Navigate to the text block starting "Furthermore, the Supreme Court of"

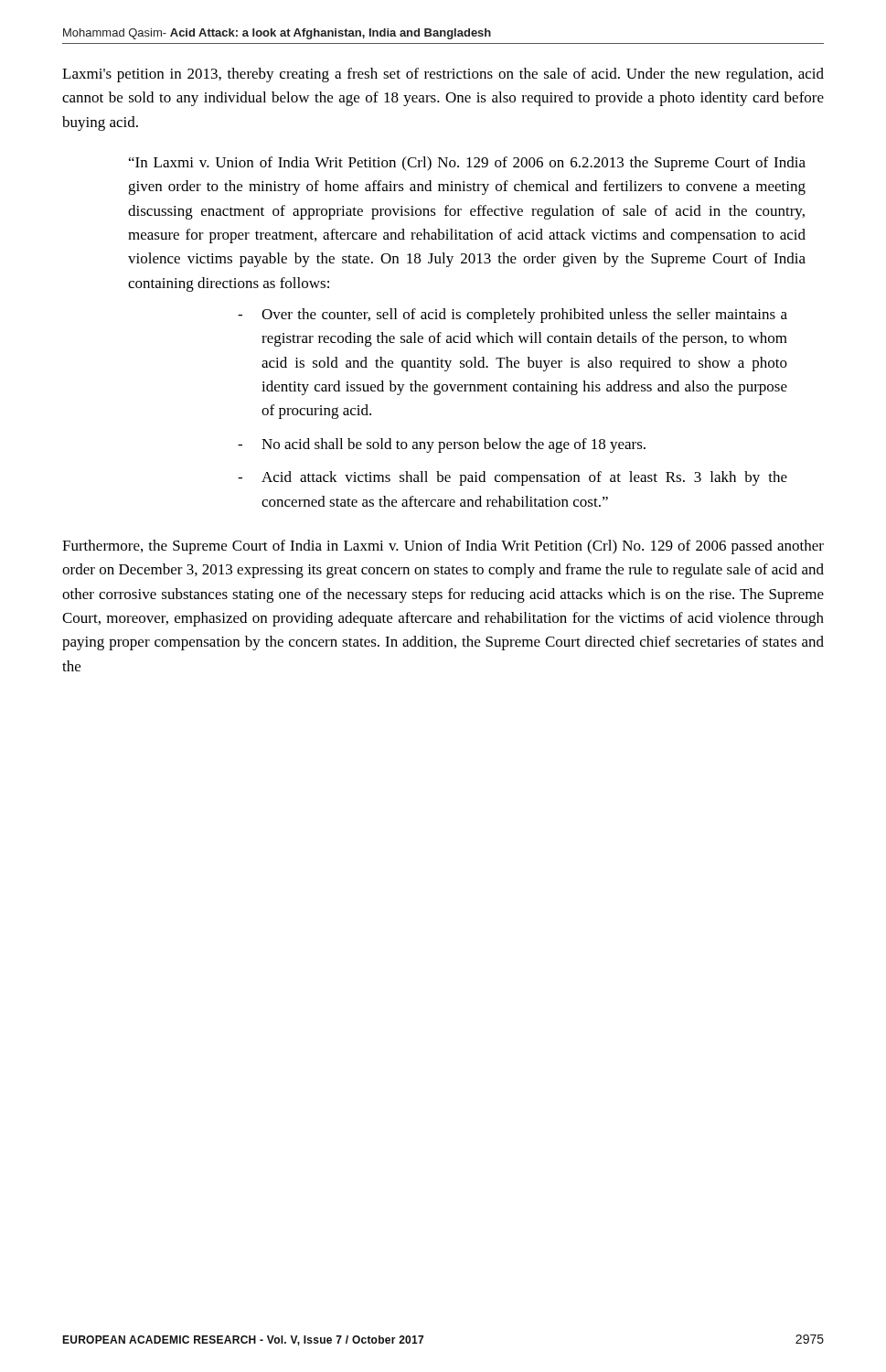[443, 606]
